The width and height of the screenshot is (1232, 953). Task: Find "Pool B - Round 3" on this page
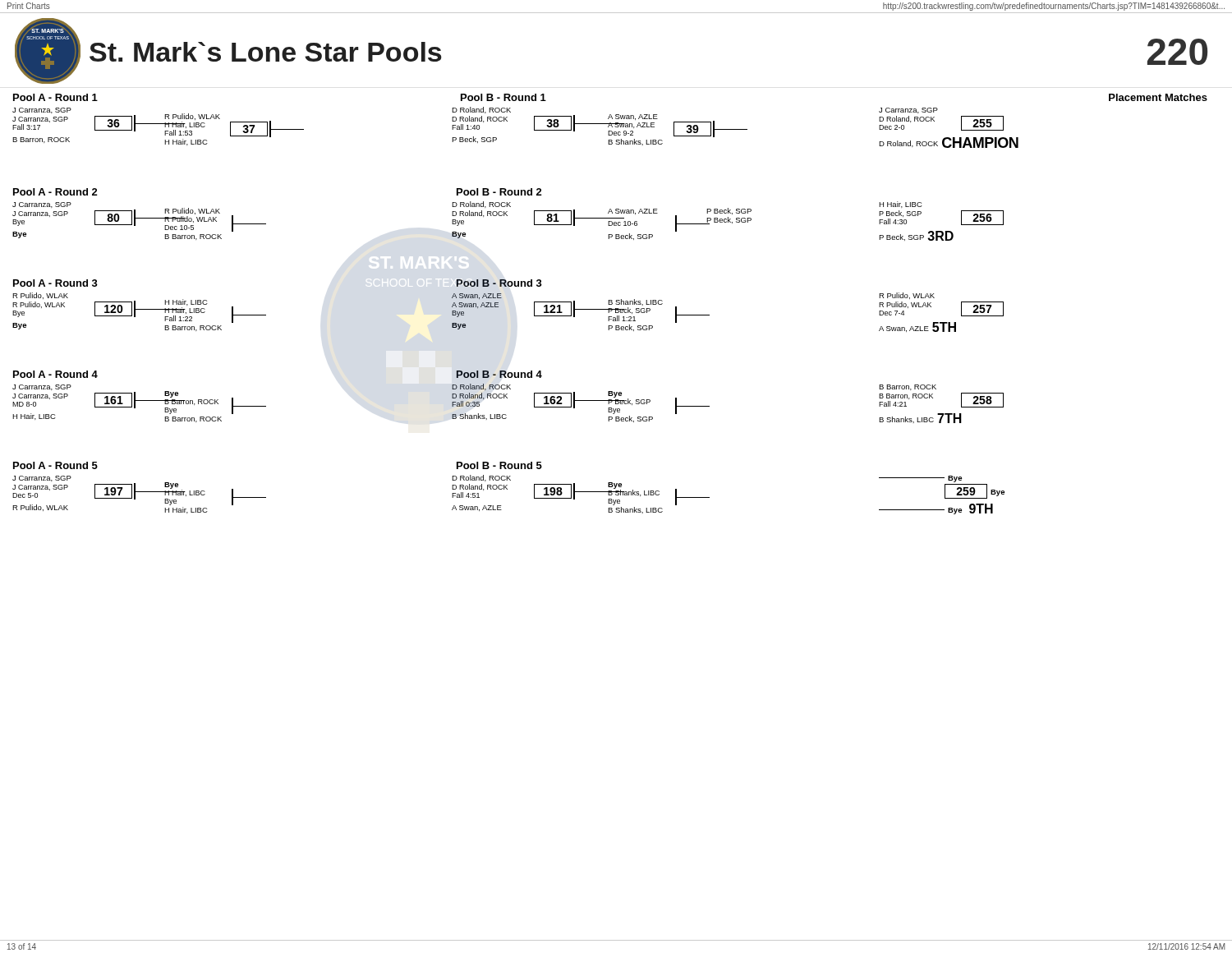pyautogui.click(x=499, y=283)
